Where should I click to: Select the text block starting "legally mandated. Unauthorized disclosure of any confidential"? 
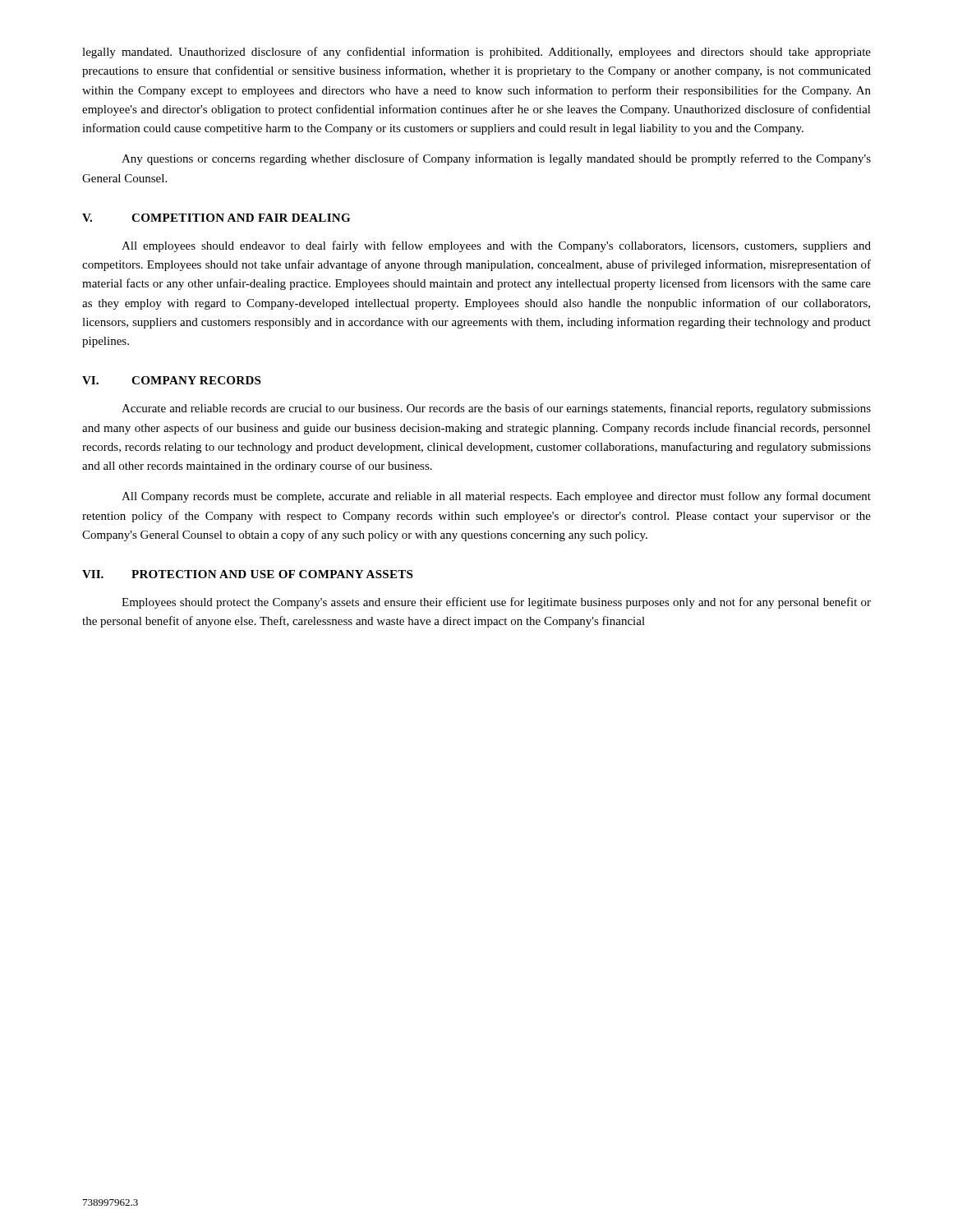pyautogui.click(x=476, y=90)
